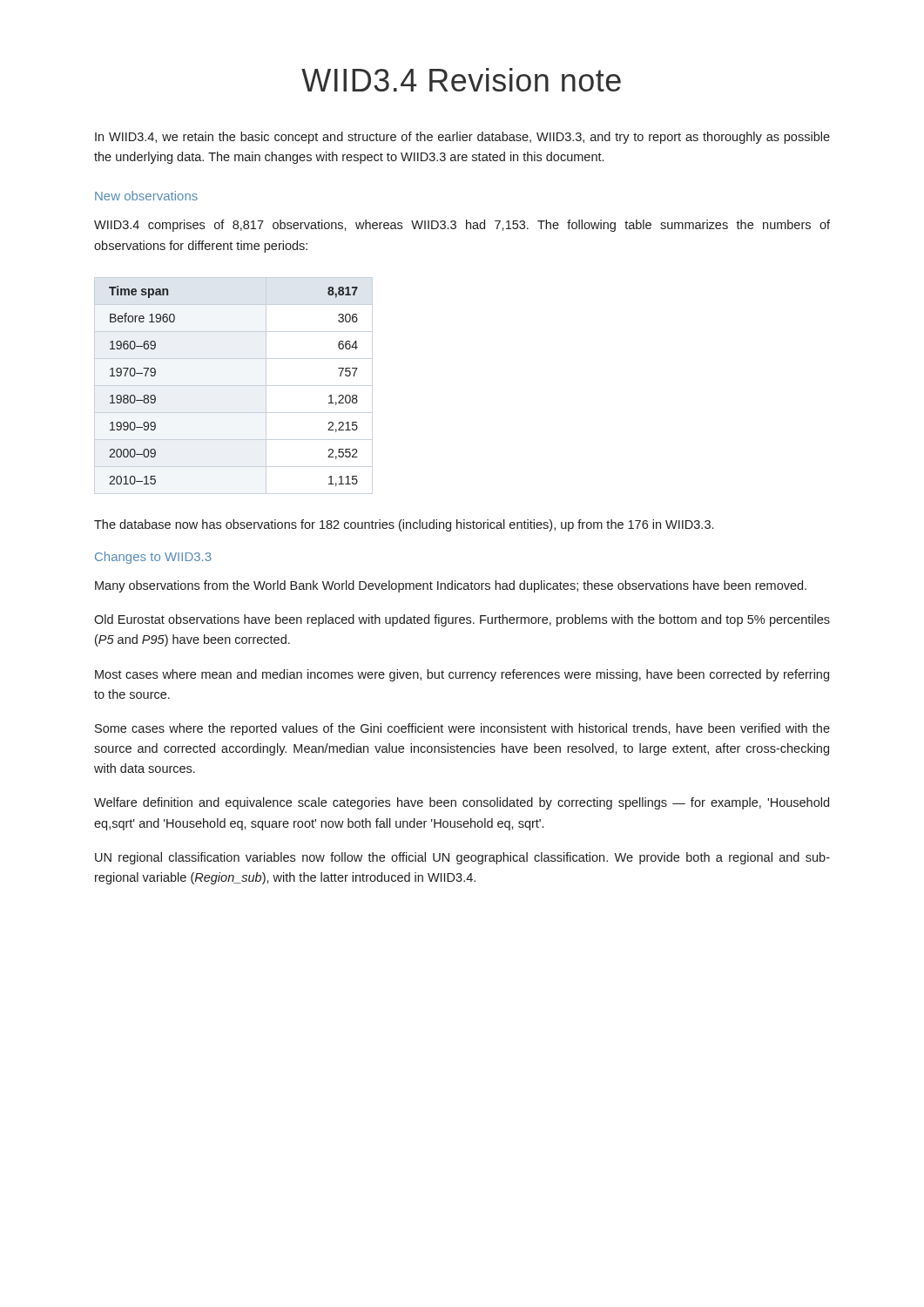
Task: Select the passage starting "UN regional classification variables now follow the official"
Action: coord(462,867)
